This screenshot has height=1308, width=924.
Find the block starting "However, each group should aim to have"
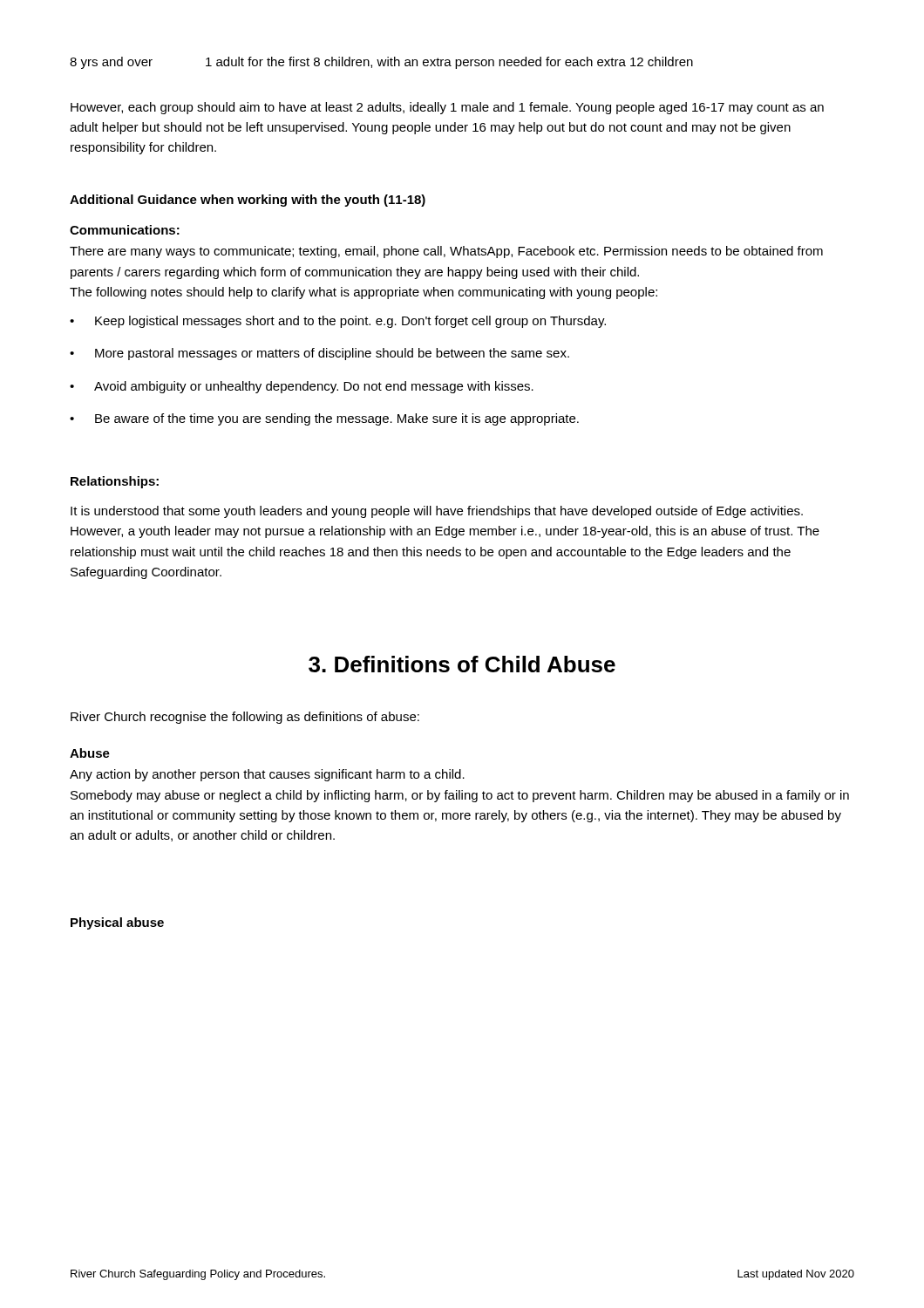(x=447, y=127)
